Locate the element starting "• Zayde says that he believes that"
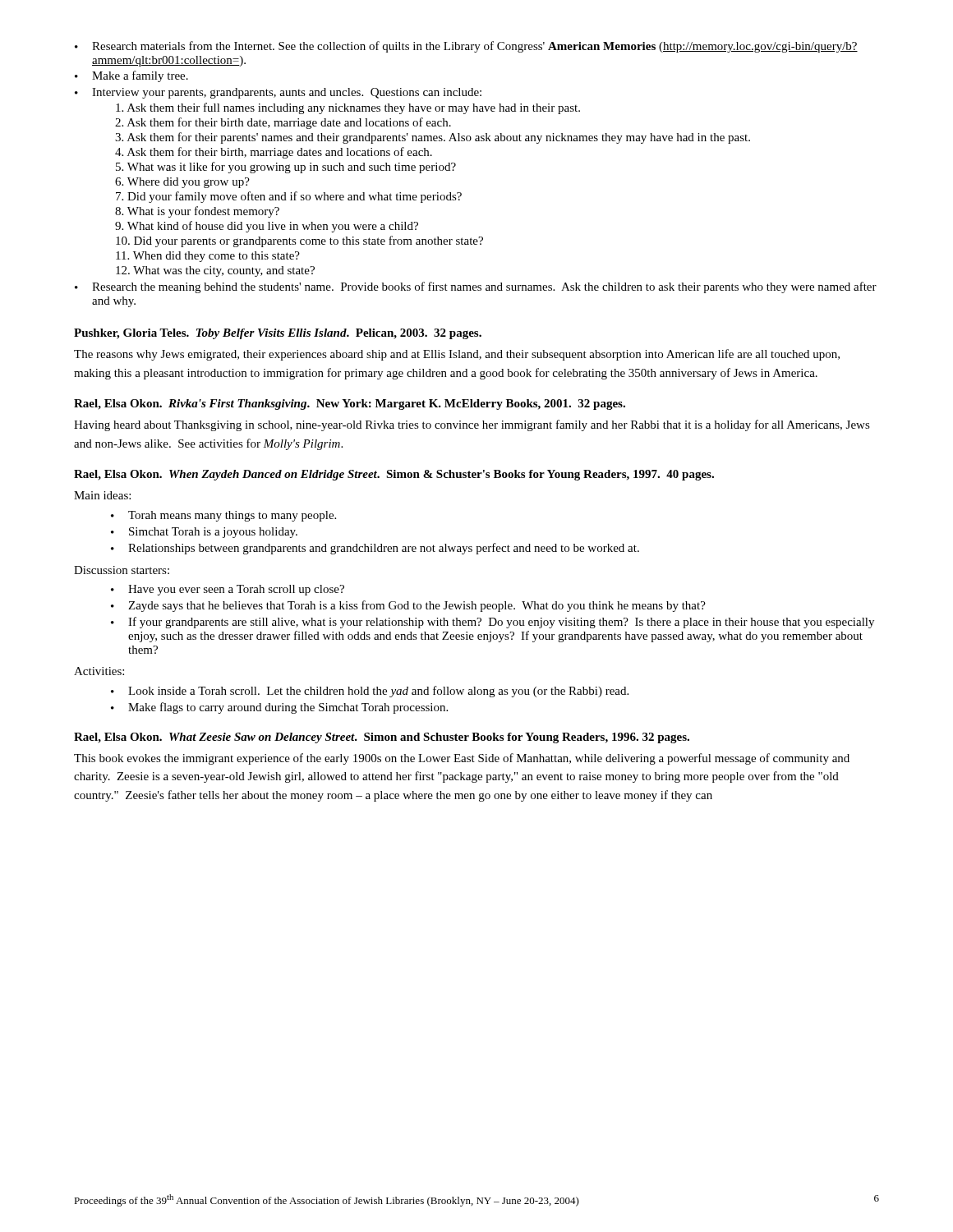 tap(495, 606)
